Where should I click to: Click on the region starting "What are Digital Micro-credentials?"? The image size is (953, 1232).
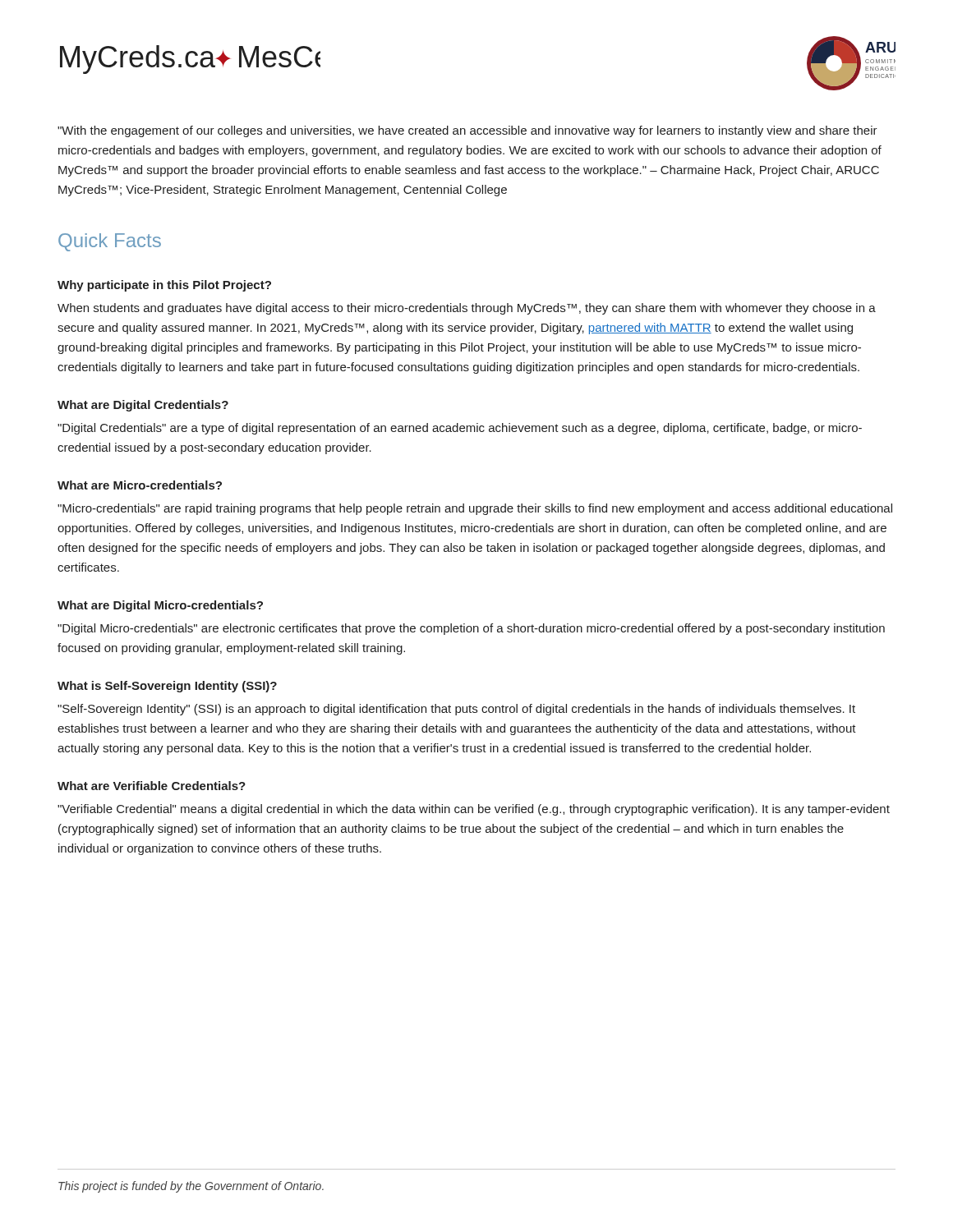(x=476, y=627)
